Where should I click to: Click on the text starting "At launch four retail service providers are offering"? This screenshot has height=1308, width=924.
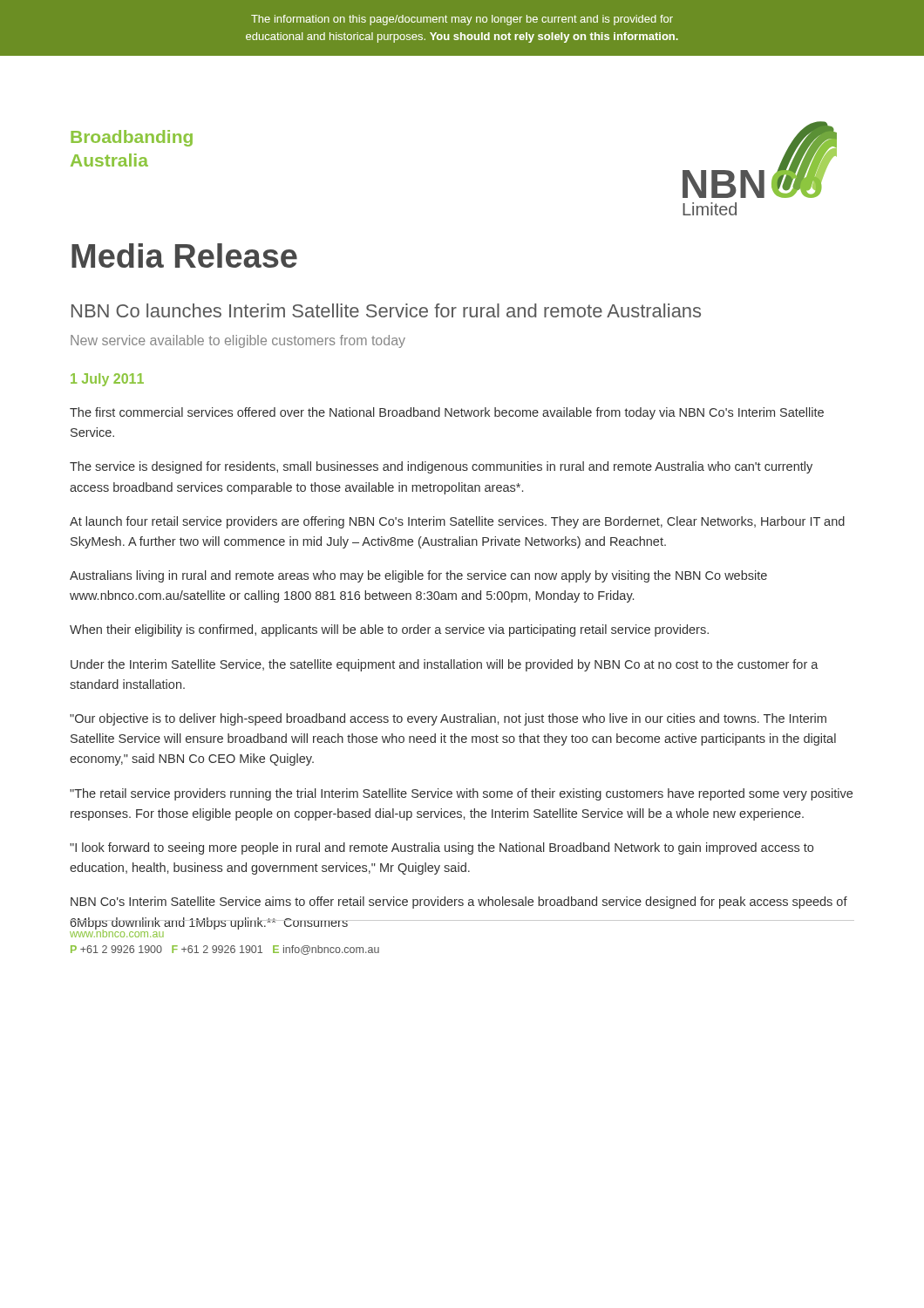click(457, 531)
